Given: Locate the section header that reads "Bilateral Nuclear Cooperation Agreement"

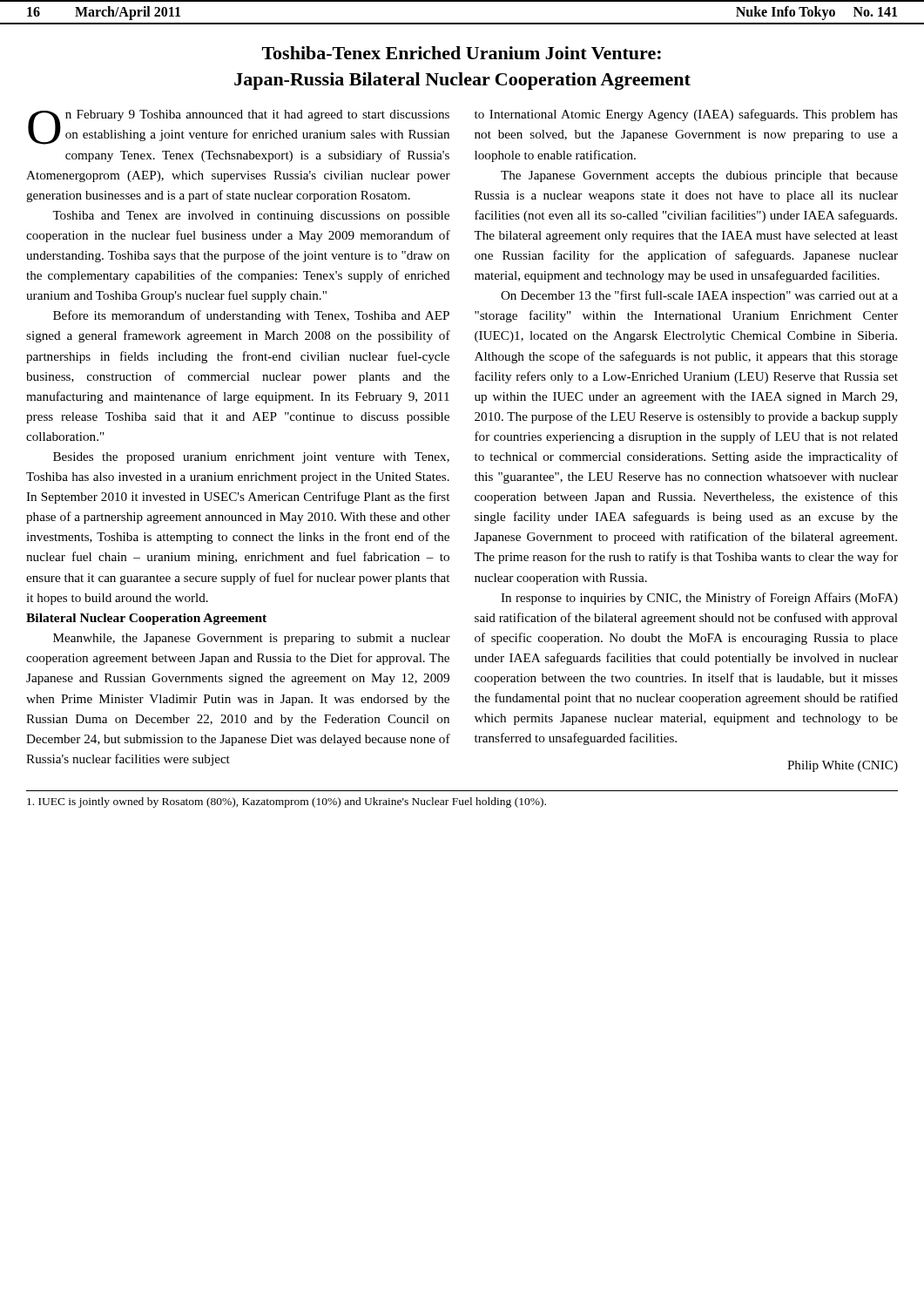Looking at the screenshot, I should [238, 617].
